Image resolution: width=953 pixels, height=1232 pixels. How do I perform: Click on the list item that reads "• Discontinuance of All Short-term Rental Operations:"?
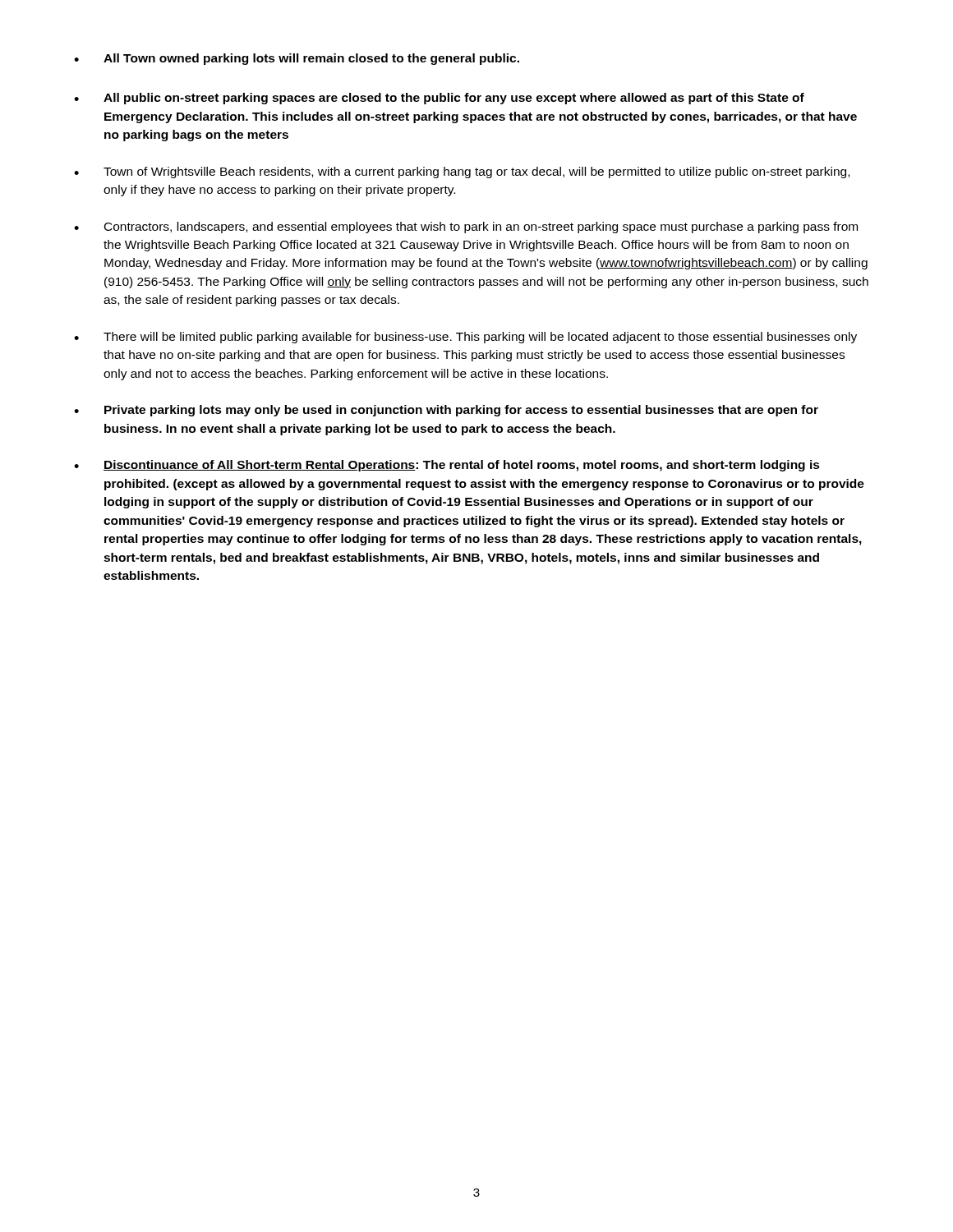472,521
